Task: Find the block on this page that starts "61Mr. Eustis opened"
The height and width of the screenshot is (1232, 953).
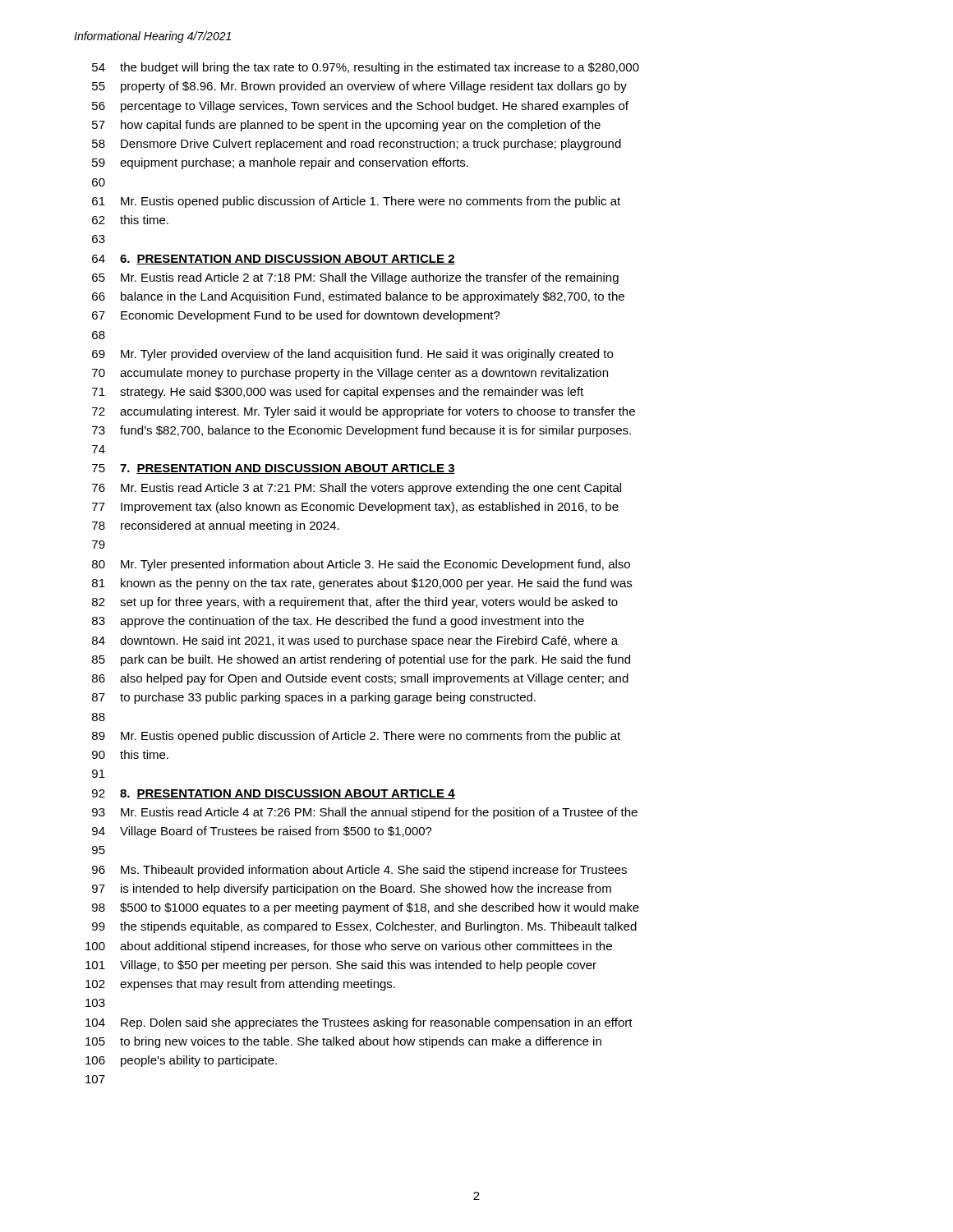Action: (356, 202)
